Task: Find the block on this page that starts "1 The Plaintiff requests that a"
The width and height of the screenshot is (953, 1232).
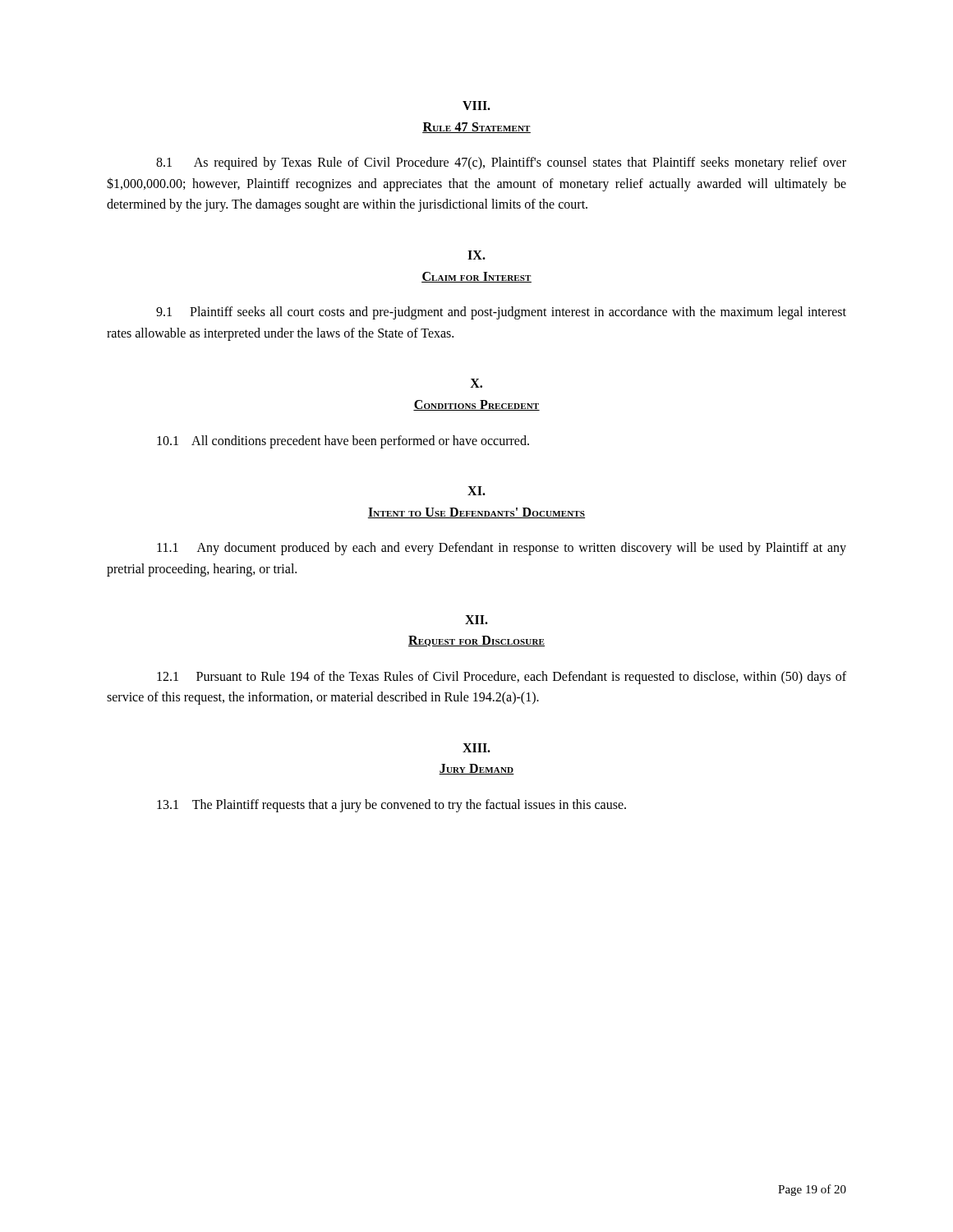Action: coord(476,805)
